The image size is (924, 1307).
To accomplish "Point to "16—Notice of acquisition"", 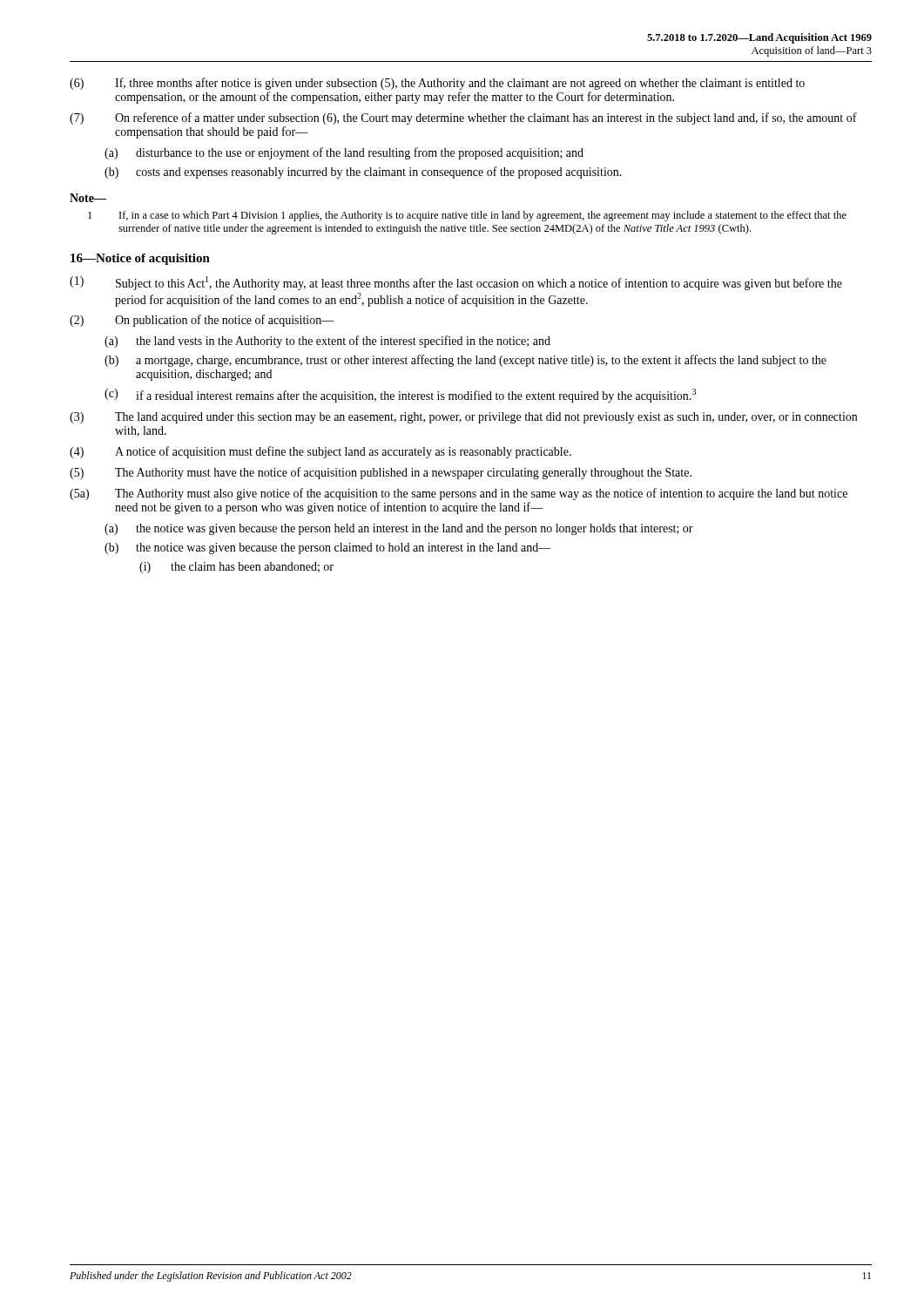I will pos(140,258).
